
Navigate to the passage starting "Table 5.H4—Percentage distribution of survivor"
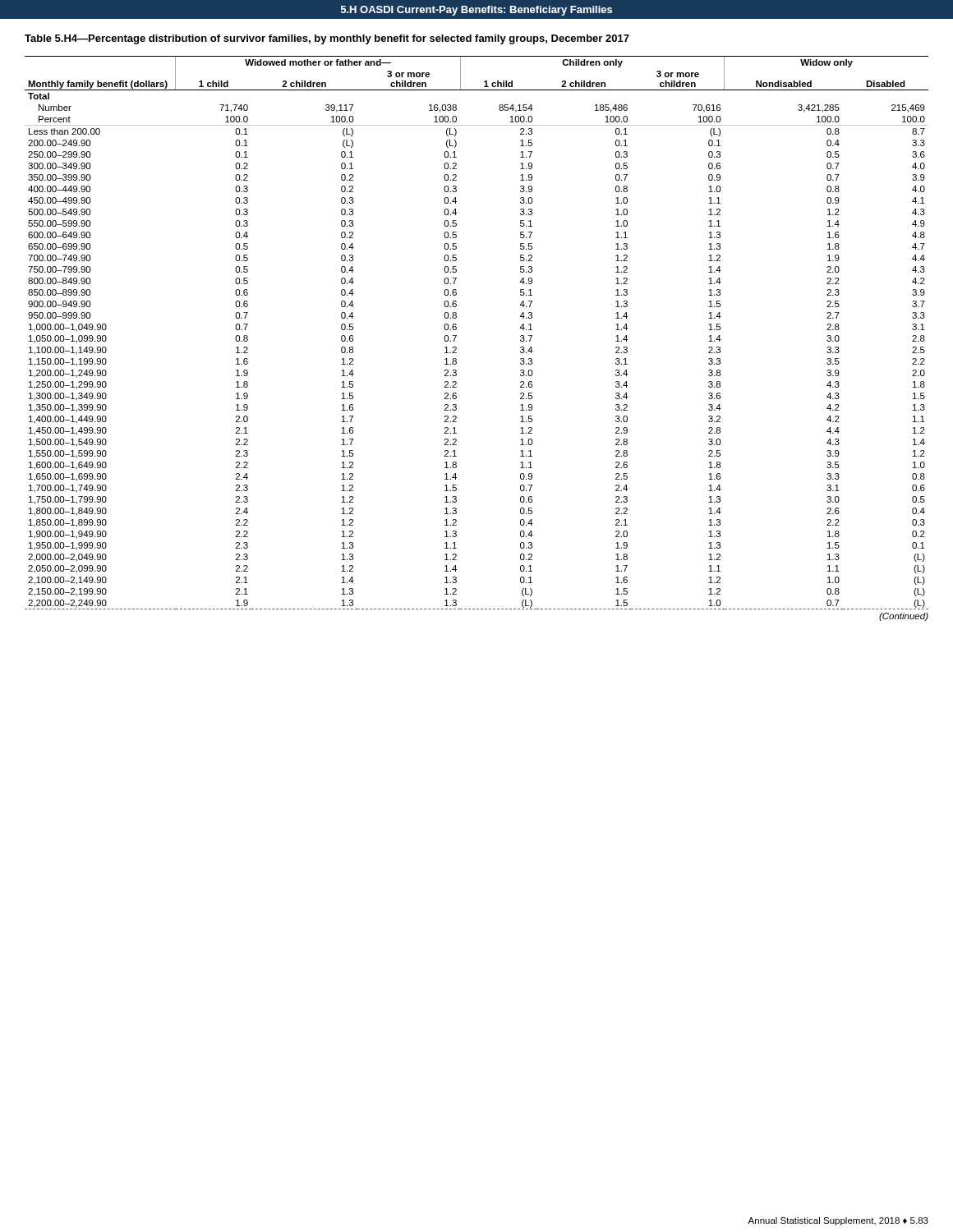coord(327,38)
